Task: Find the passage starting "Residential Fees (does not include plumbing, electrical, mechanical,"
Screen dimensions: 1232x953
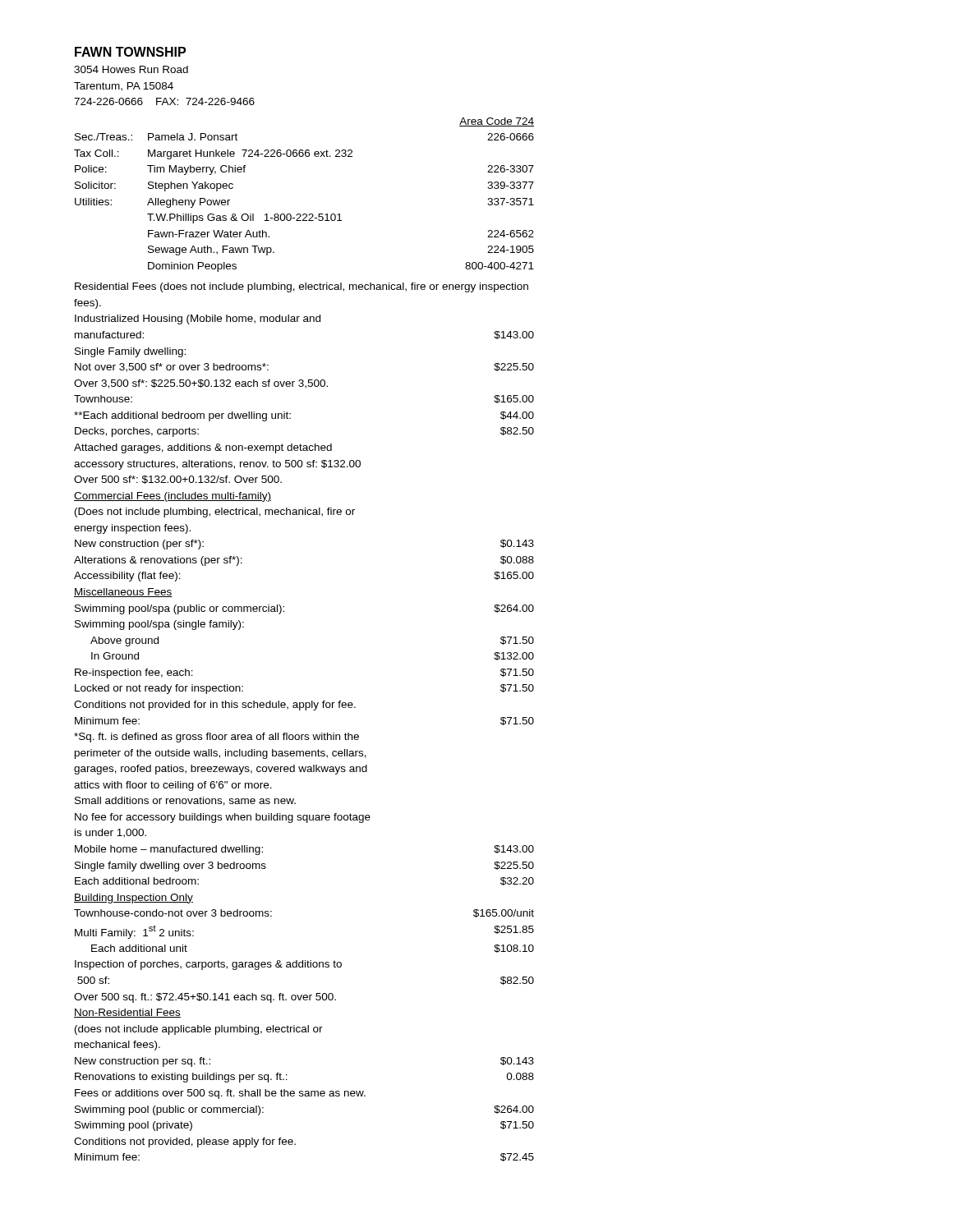Action: point(302,287)
